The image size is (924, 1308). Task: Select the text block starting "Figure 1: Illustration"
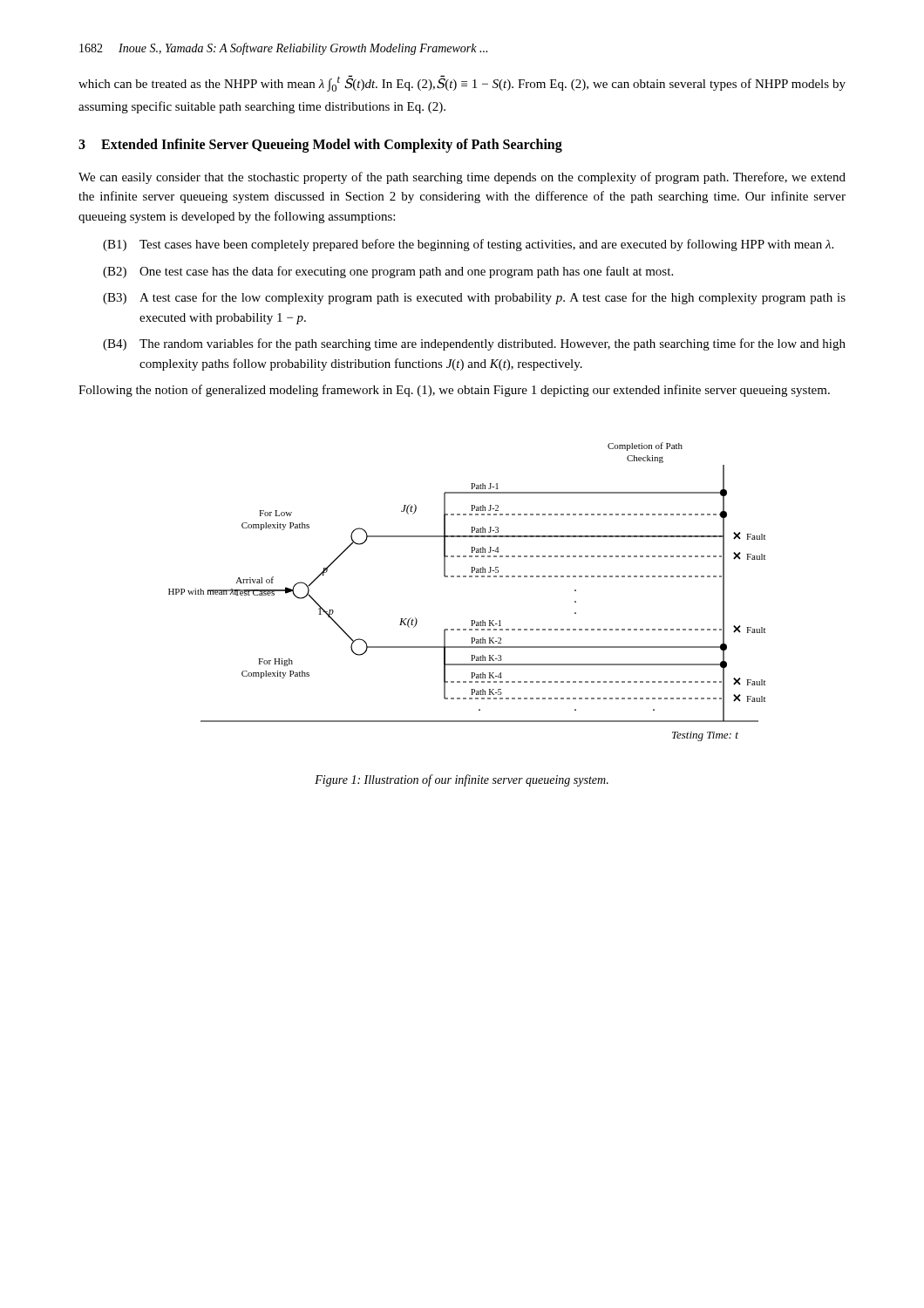point(462,780)
